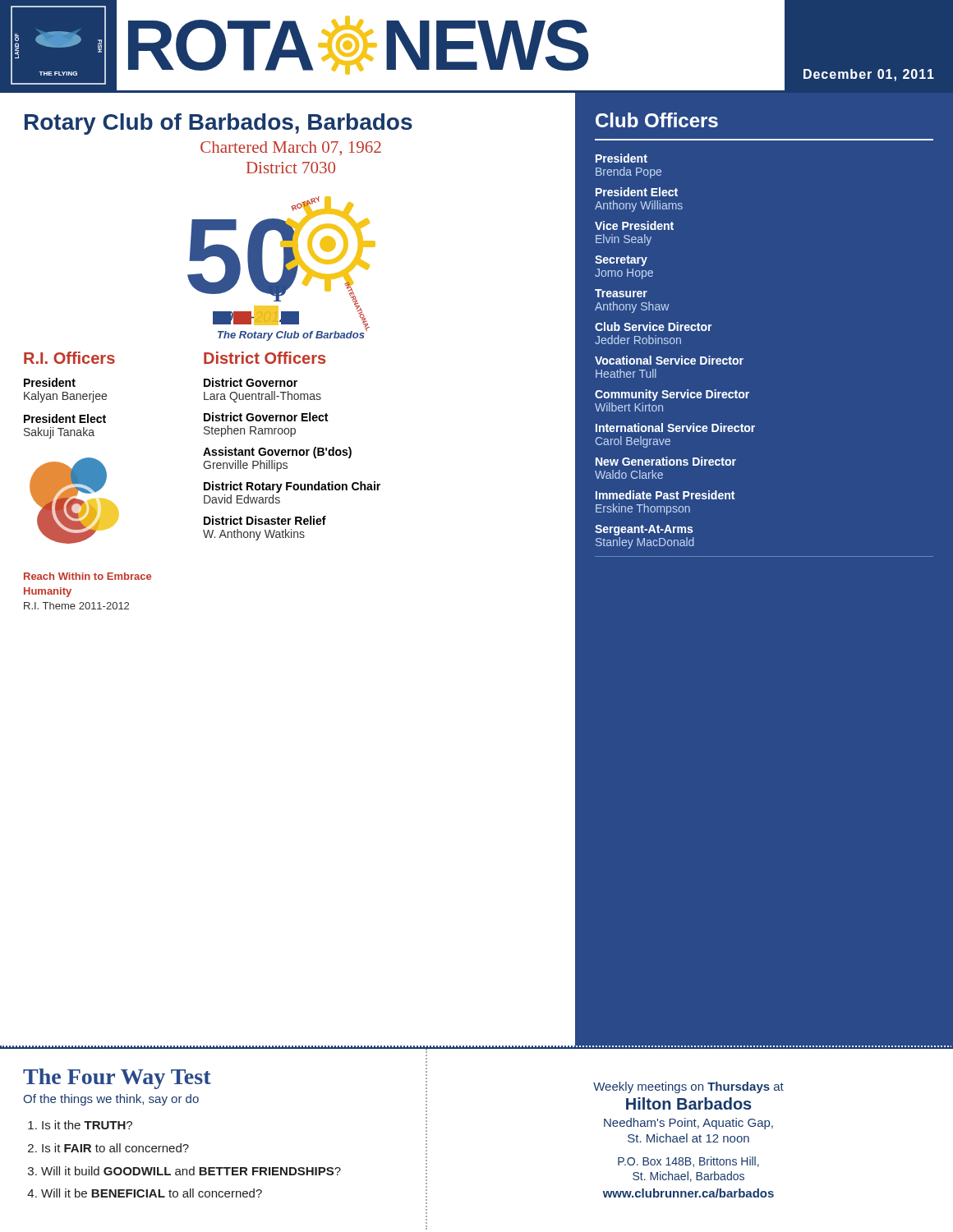Navigate to the region starting "Of the things we think,"
Image resolution: width=953 pixels, height=1232 pixels.
[x=111, y=1099]
